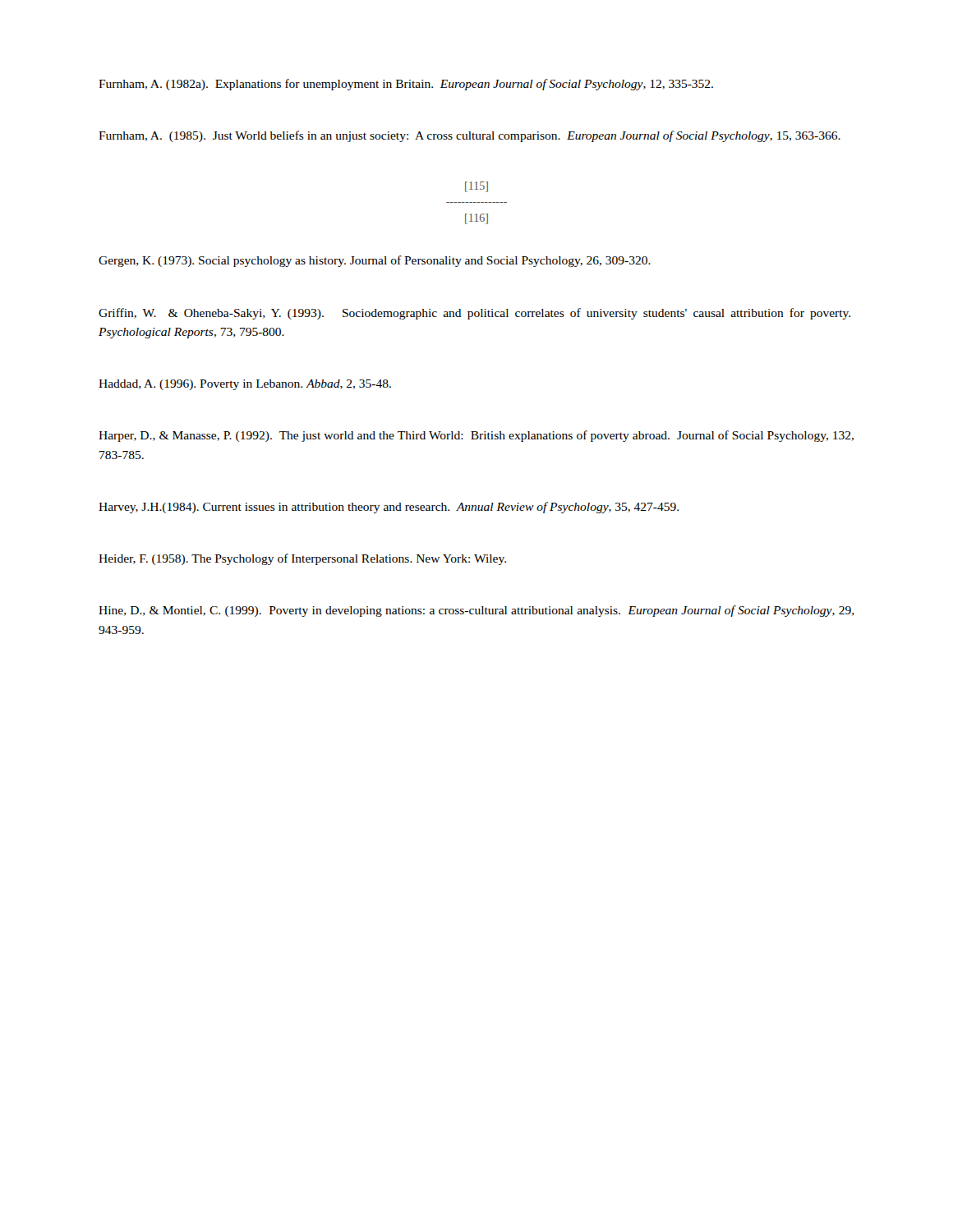Select the list item with the text "Harvey, J.H.(1984). Current issues"
Image resolution: width=953 pixels, height=1232 pixels.
pos(389,506)
